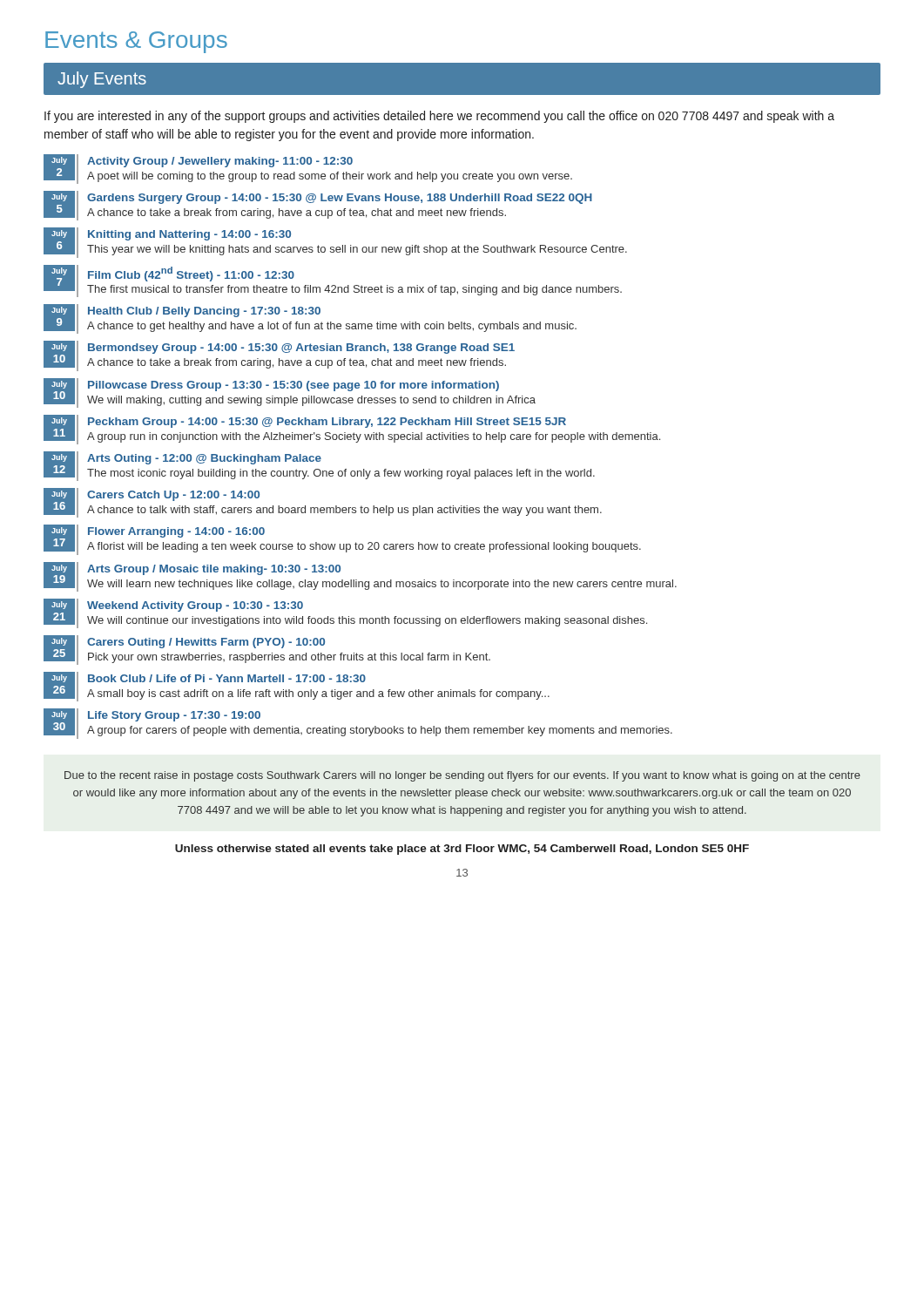Click on the list item with the text "July25 Carers Outing / Hewitts Farm"
Screen dimensions: 1307x924
pyautogui.click(x=462, y=650)
